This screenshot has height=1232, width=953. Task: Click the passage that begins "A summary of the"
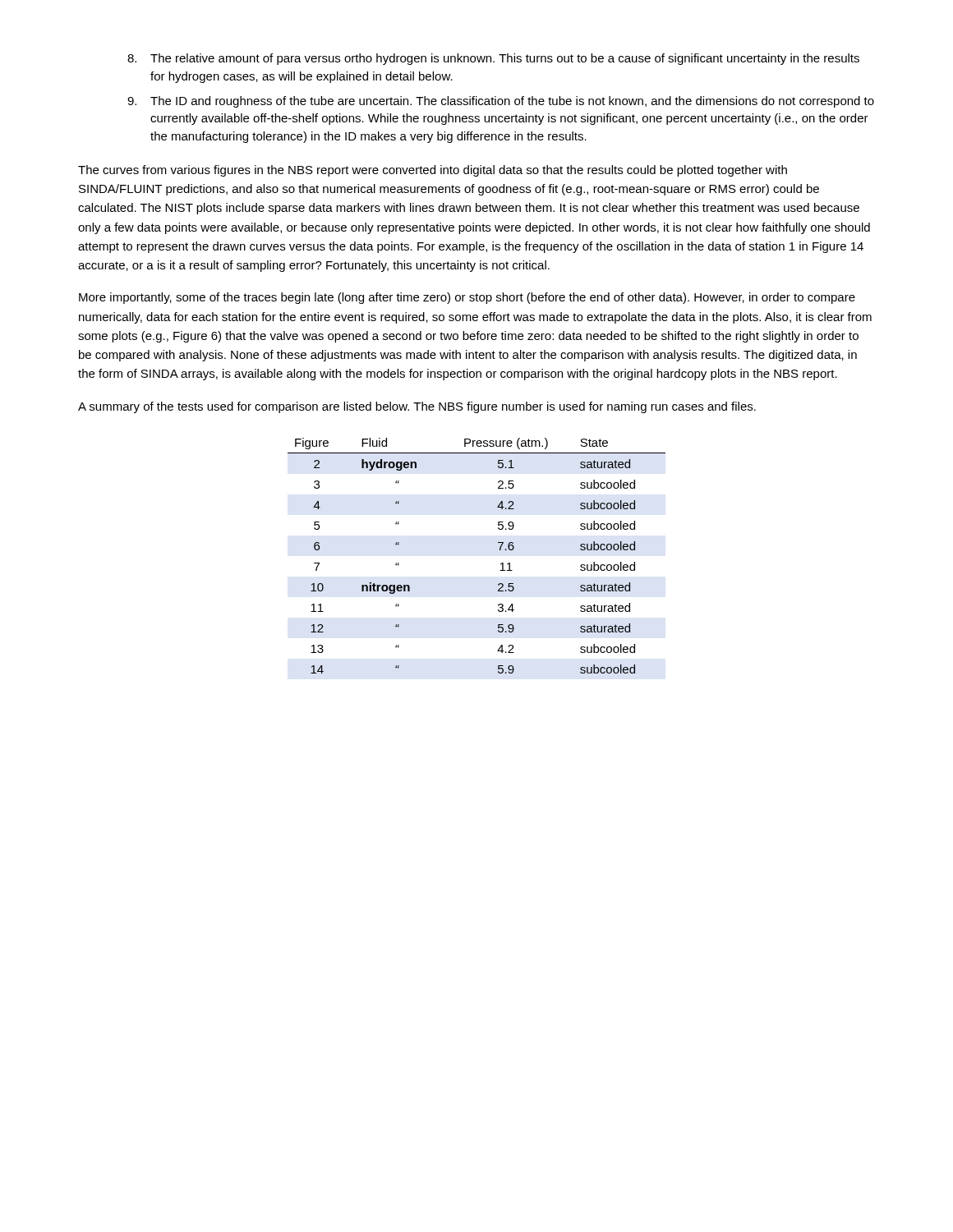tap(417, 406)
